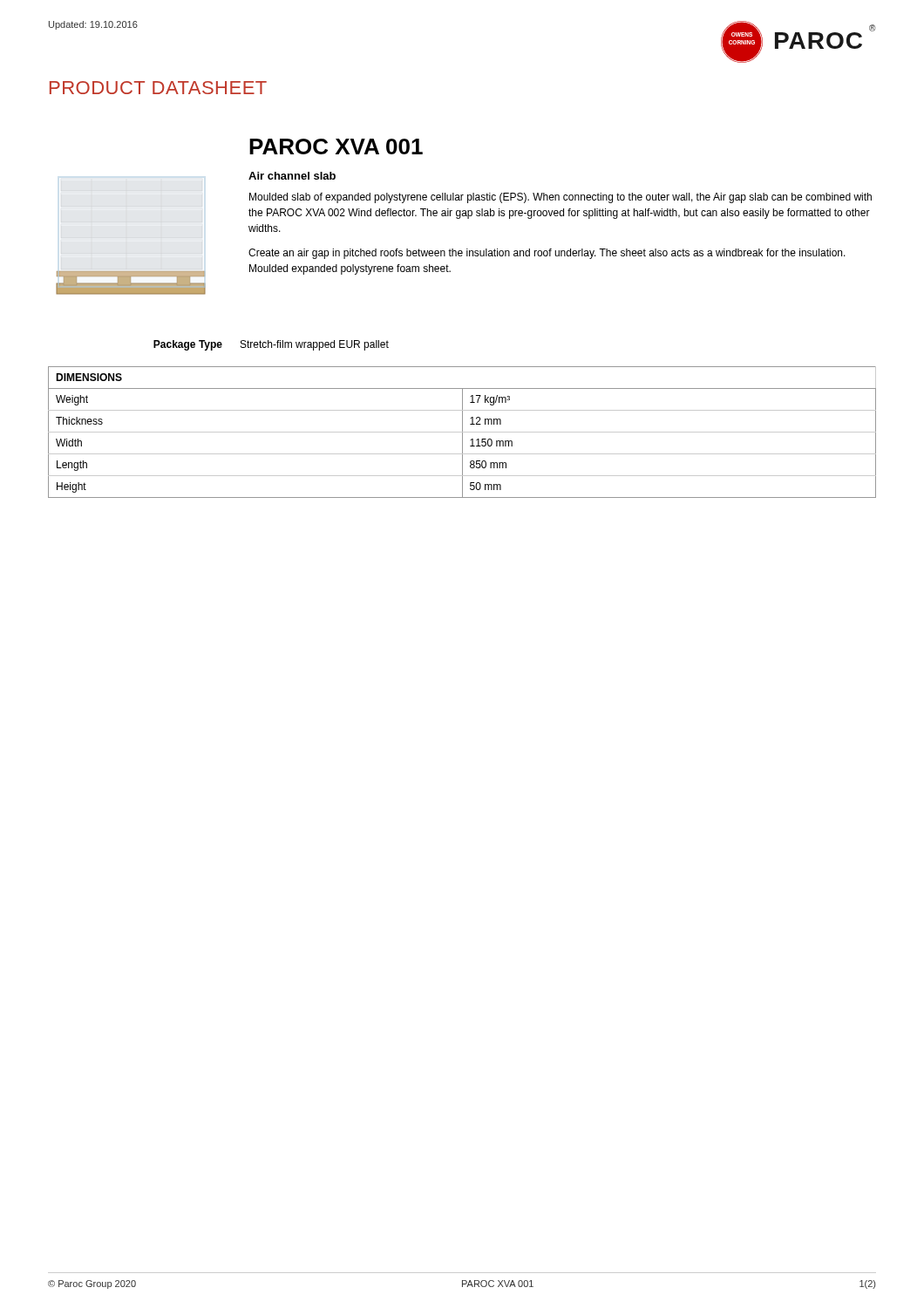Find "Package Type Stretch-film wrapped EUR pallet" on this page
924x1308 pixels.
point(218,344)
